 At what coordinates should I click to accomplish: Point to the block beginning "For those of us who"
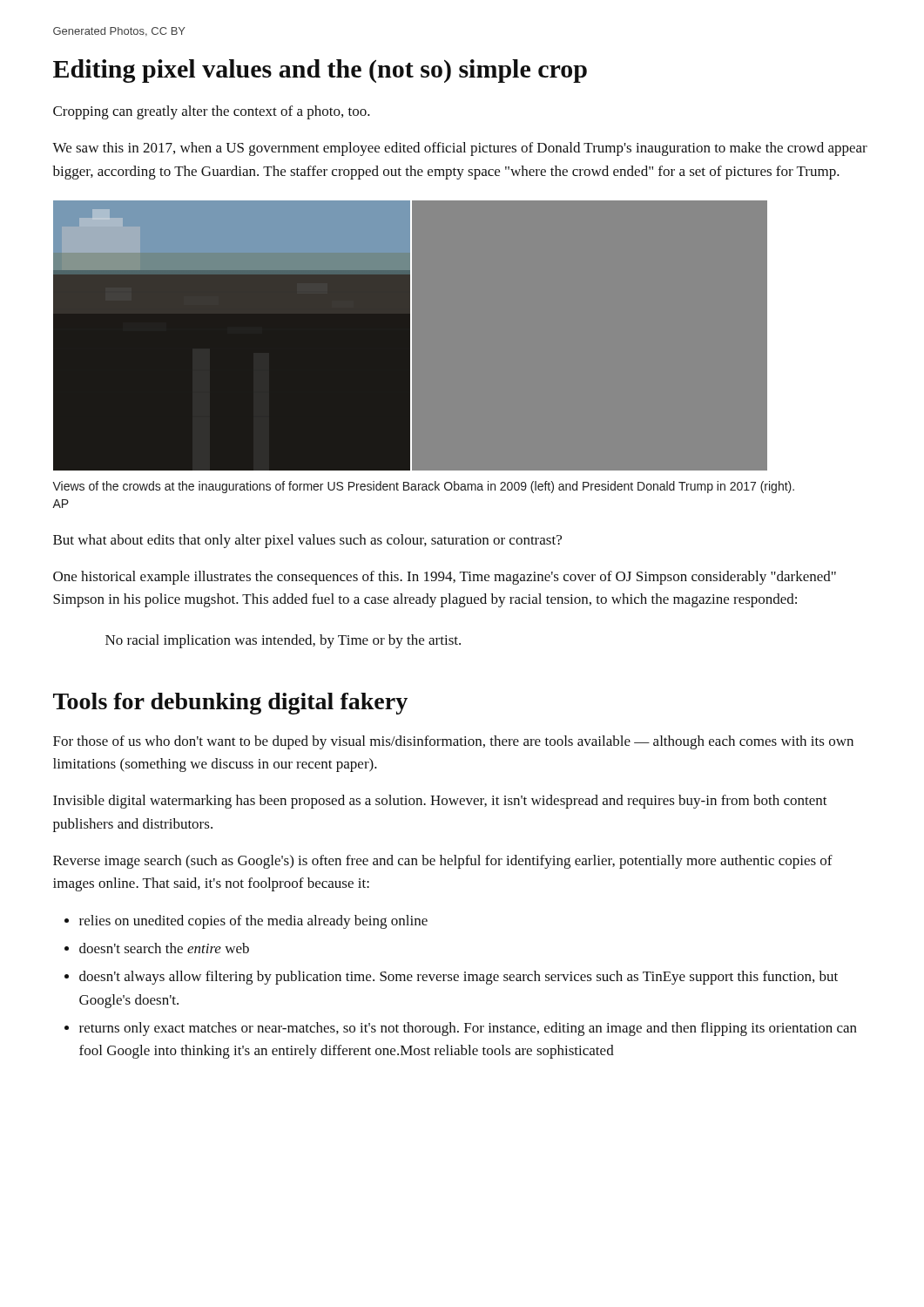click(453, 752)
